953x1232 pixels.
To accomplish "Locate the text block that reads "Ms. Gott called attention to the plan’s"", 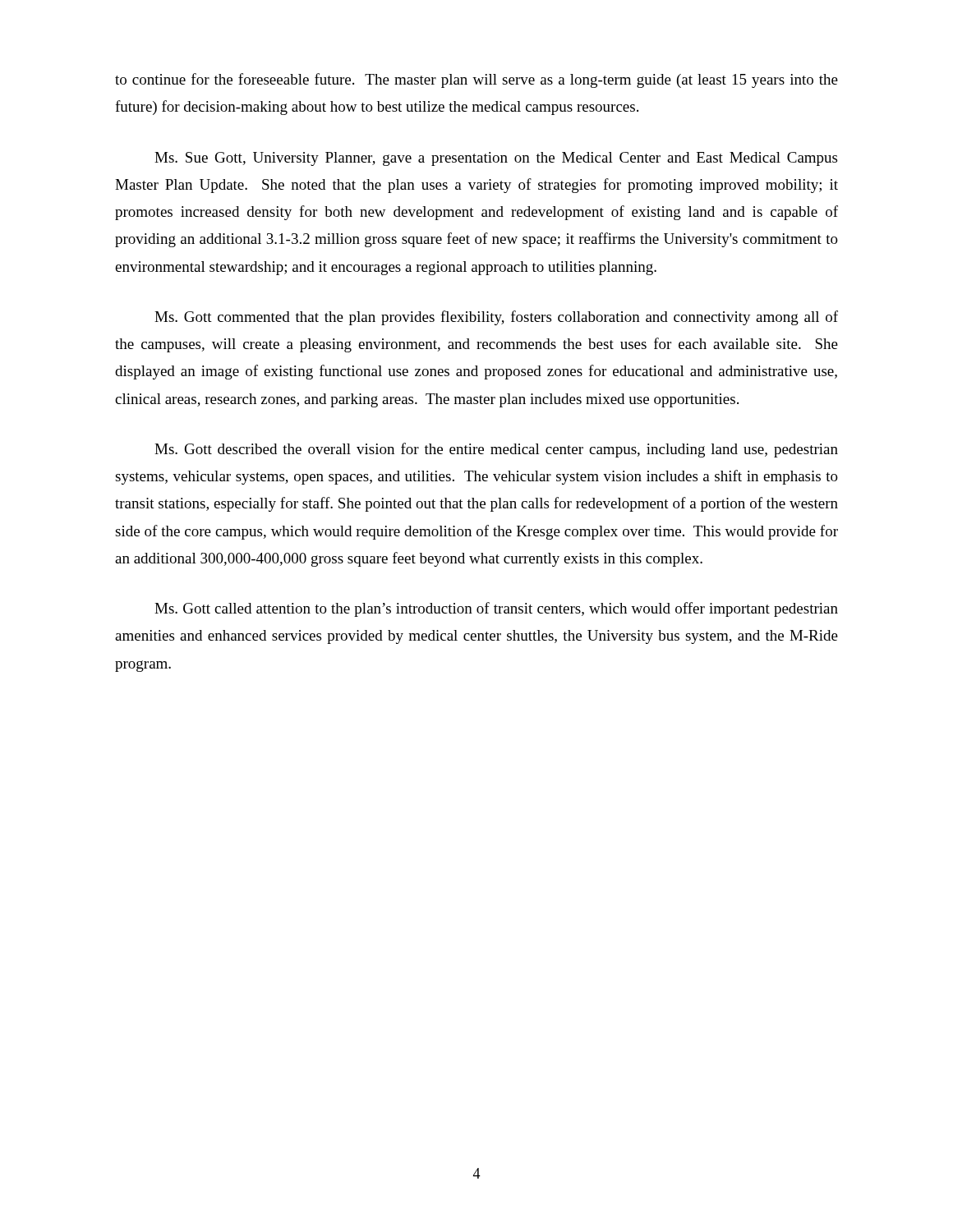I will tap(476, 636).
